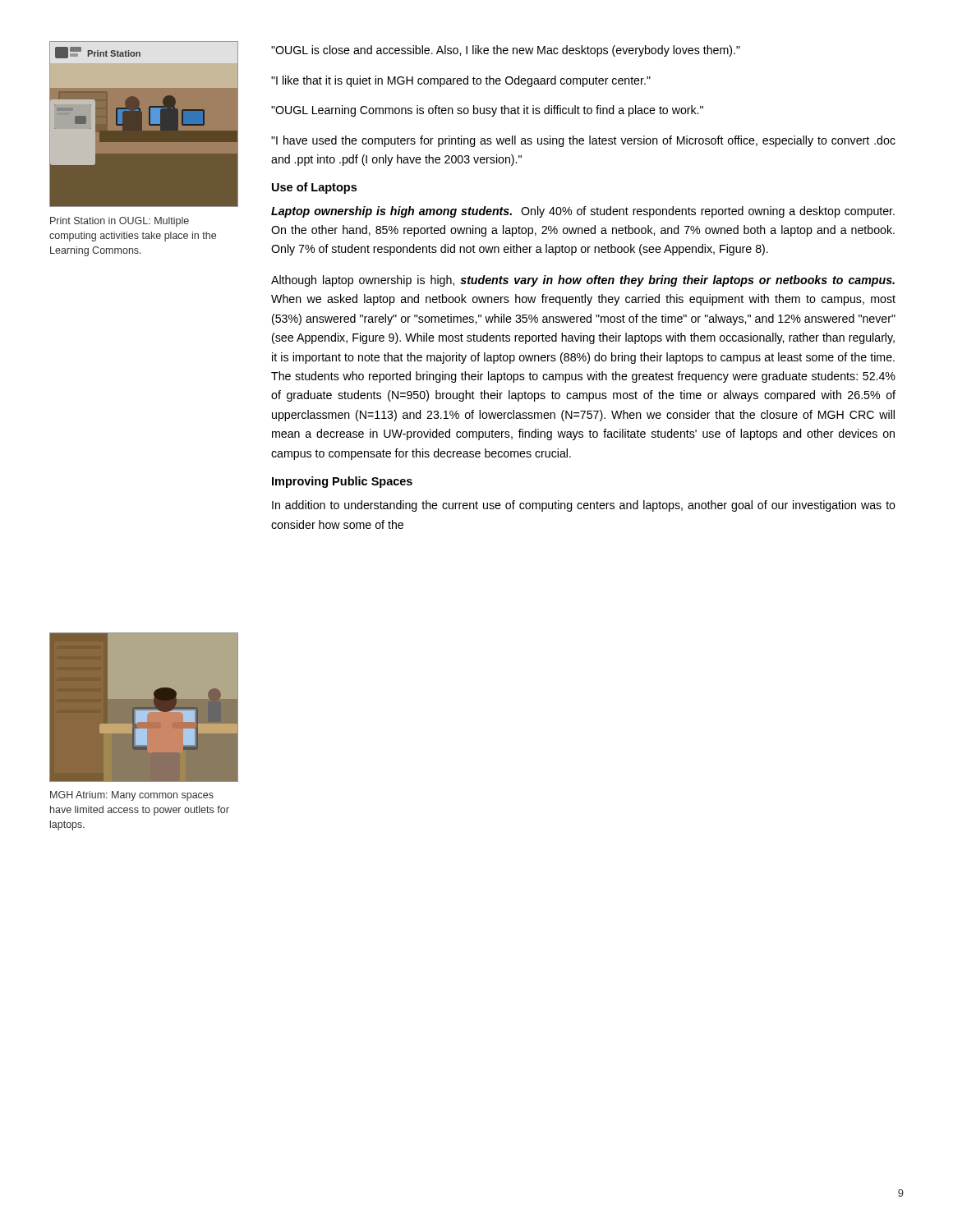Point to the block beginning "In addition to understanding the current use"

583,515
